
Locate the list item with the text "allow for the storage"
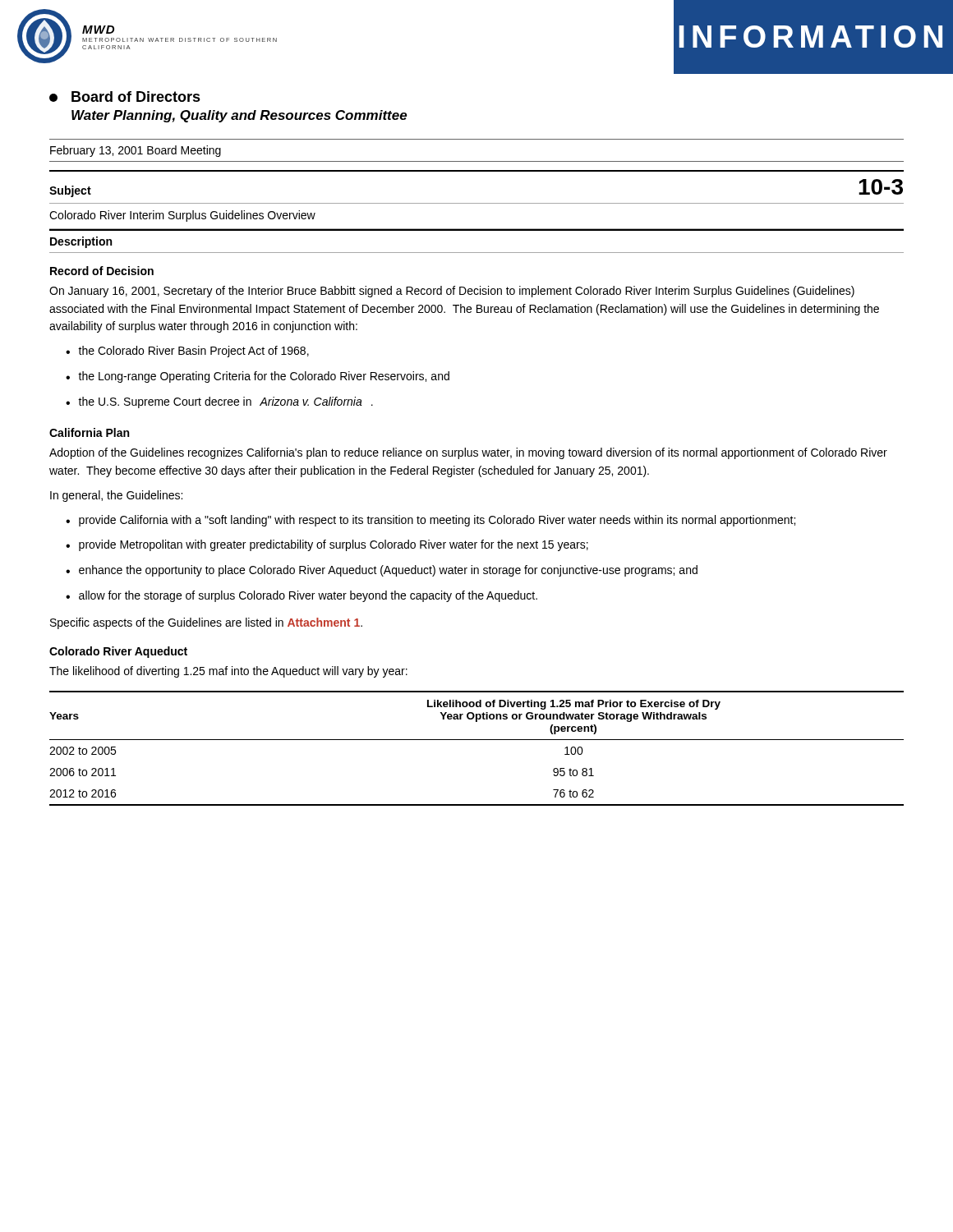308,595
